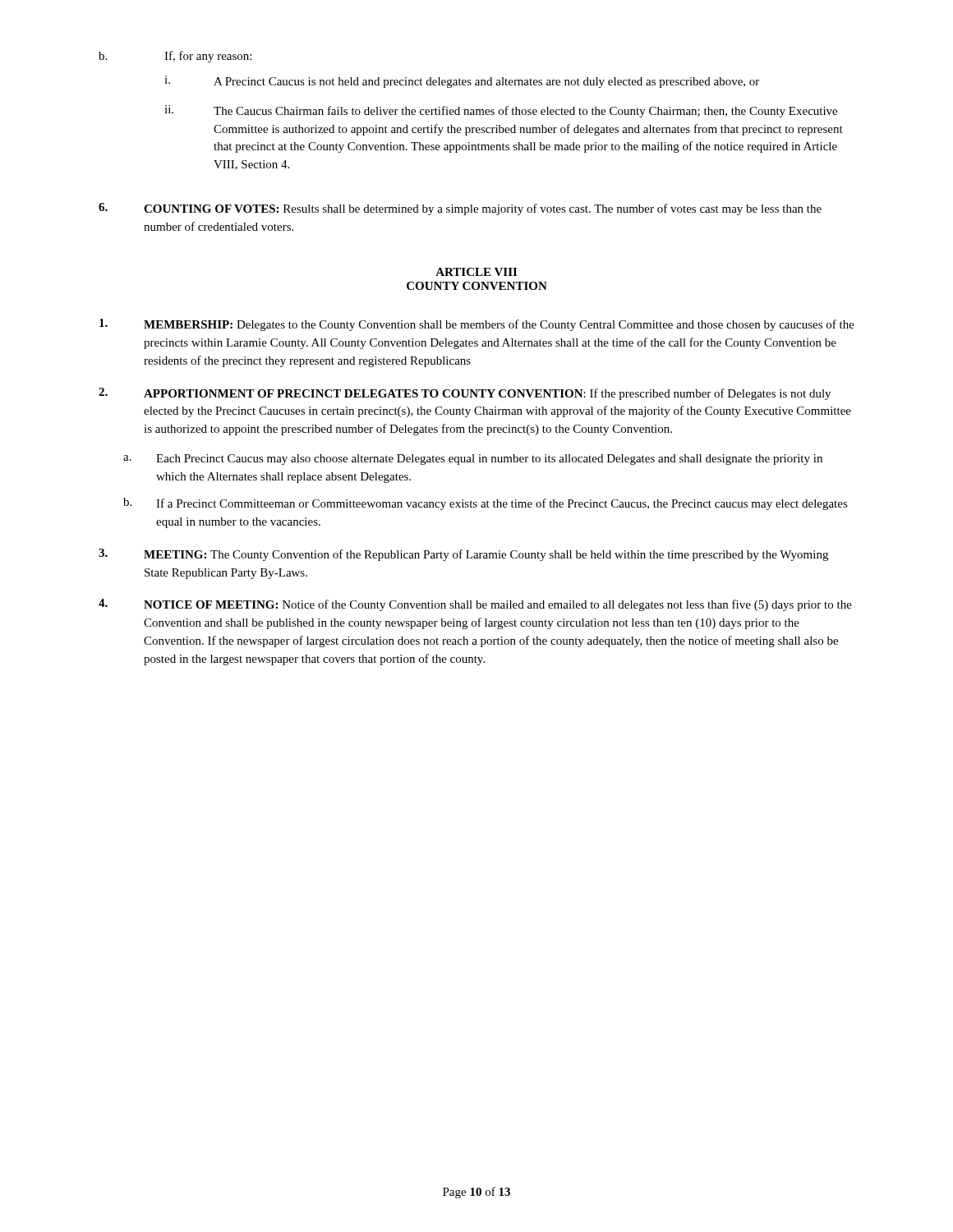Screen dimensions: 1232x953
Task: Point to the element starting "MEMBERSHIP: Delegates to the County Convention"
Action: coord(476,343)
